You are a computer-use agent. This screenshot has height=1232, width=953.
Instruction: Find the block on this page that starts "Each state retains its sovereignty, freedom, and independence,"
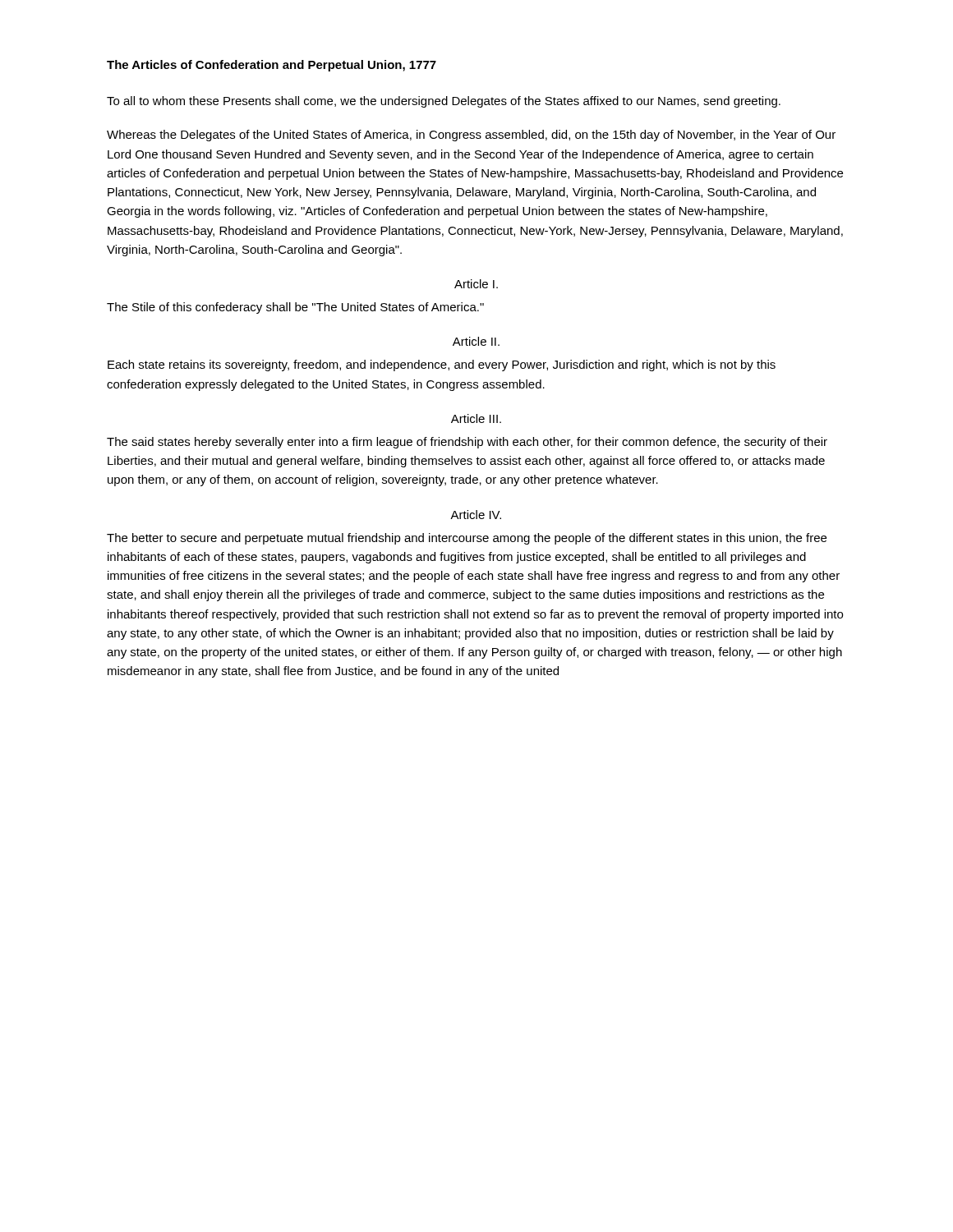pyautogui.click(x=441, y=374)
